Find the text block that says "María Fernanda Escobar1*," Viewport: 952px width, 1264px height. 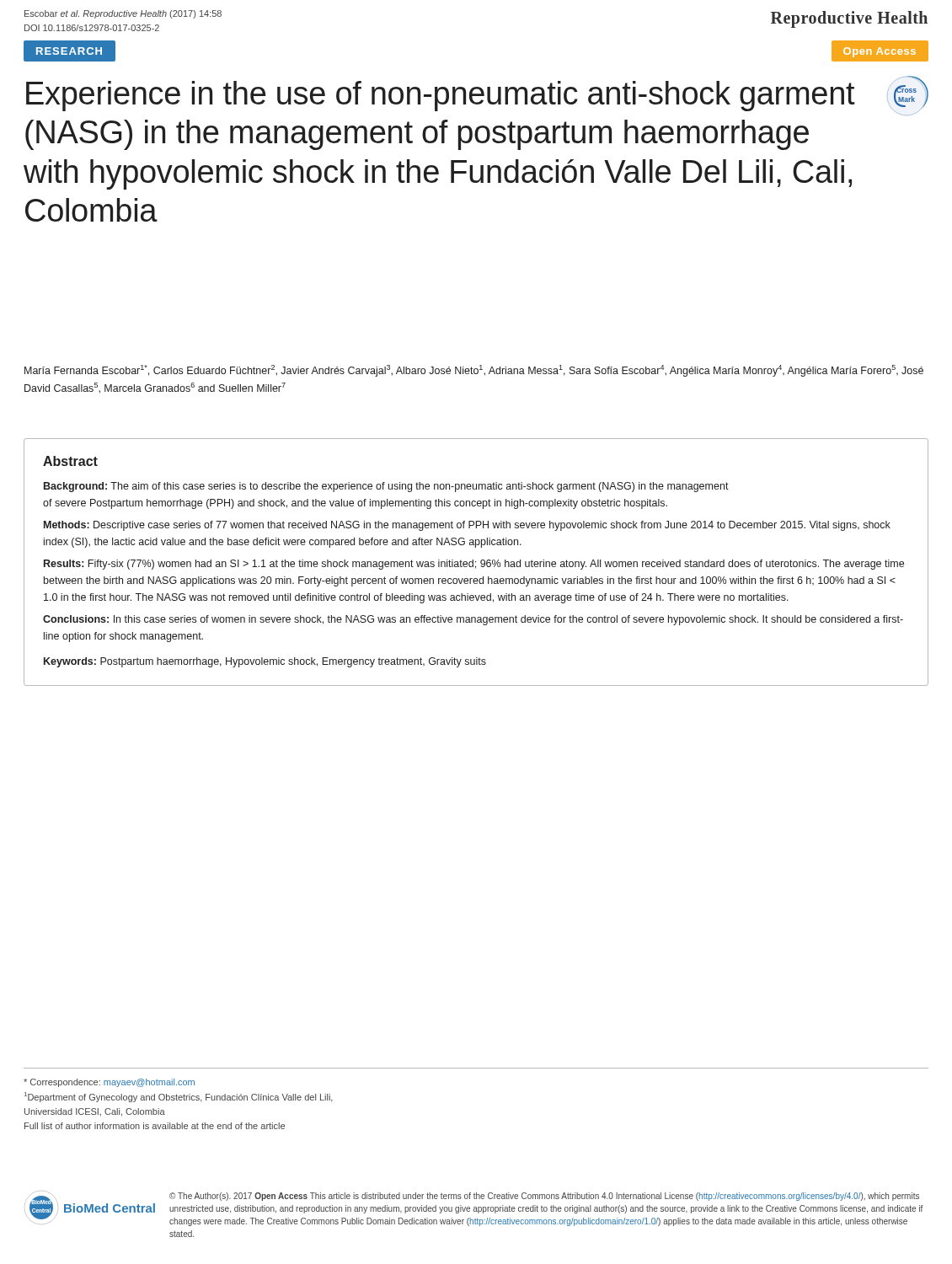coord(474,379)
